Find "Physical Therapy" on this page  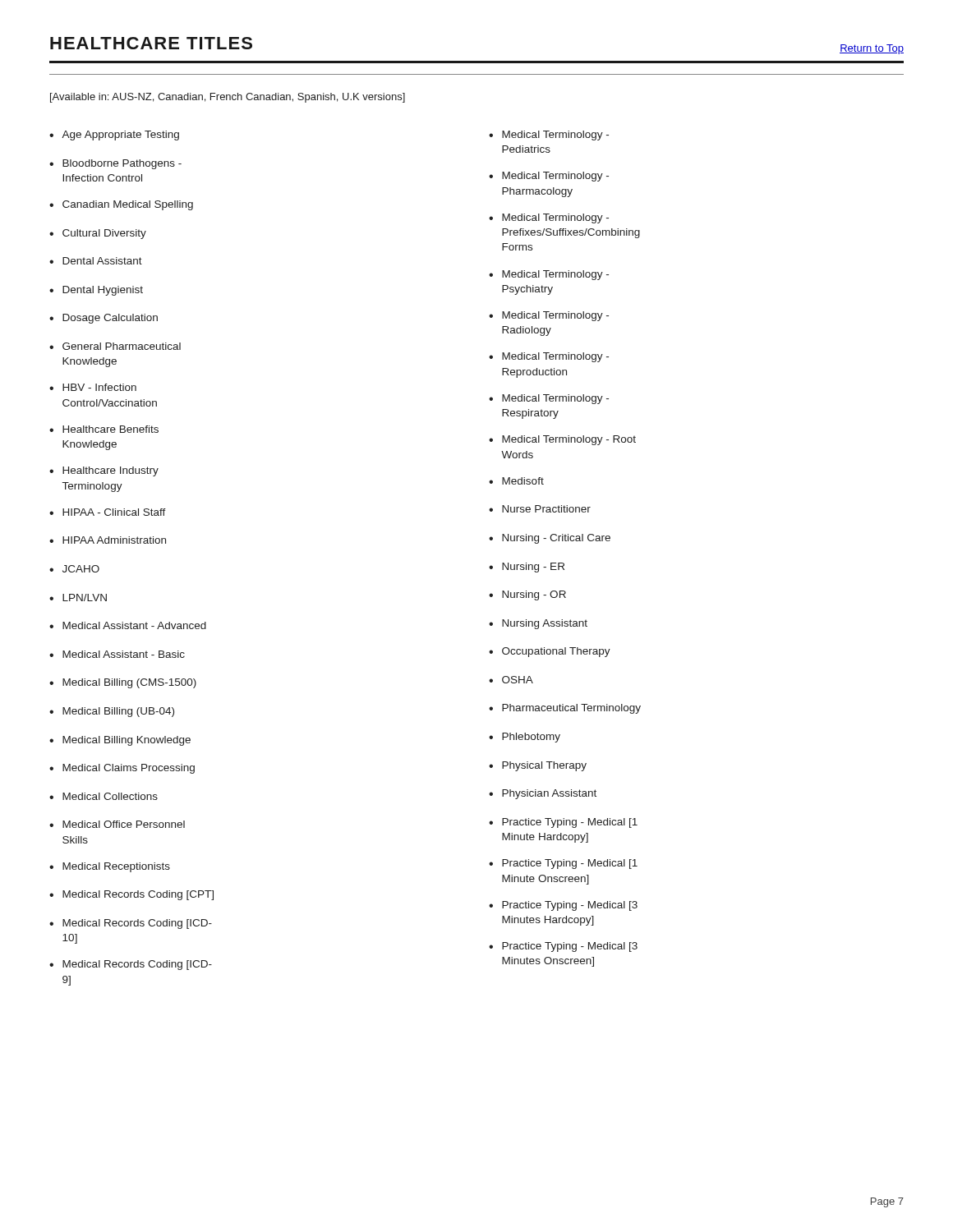pos(544,765)
